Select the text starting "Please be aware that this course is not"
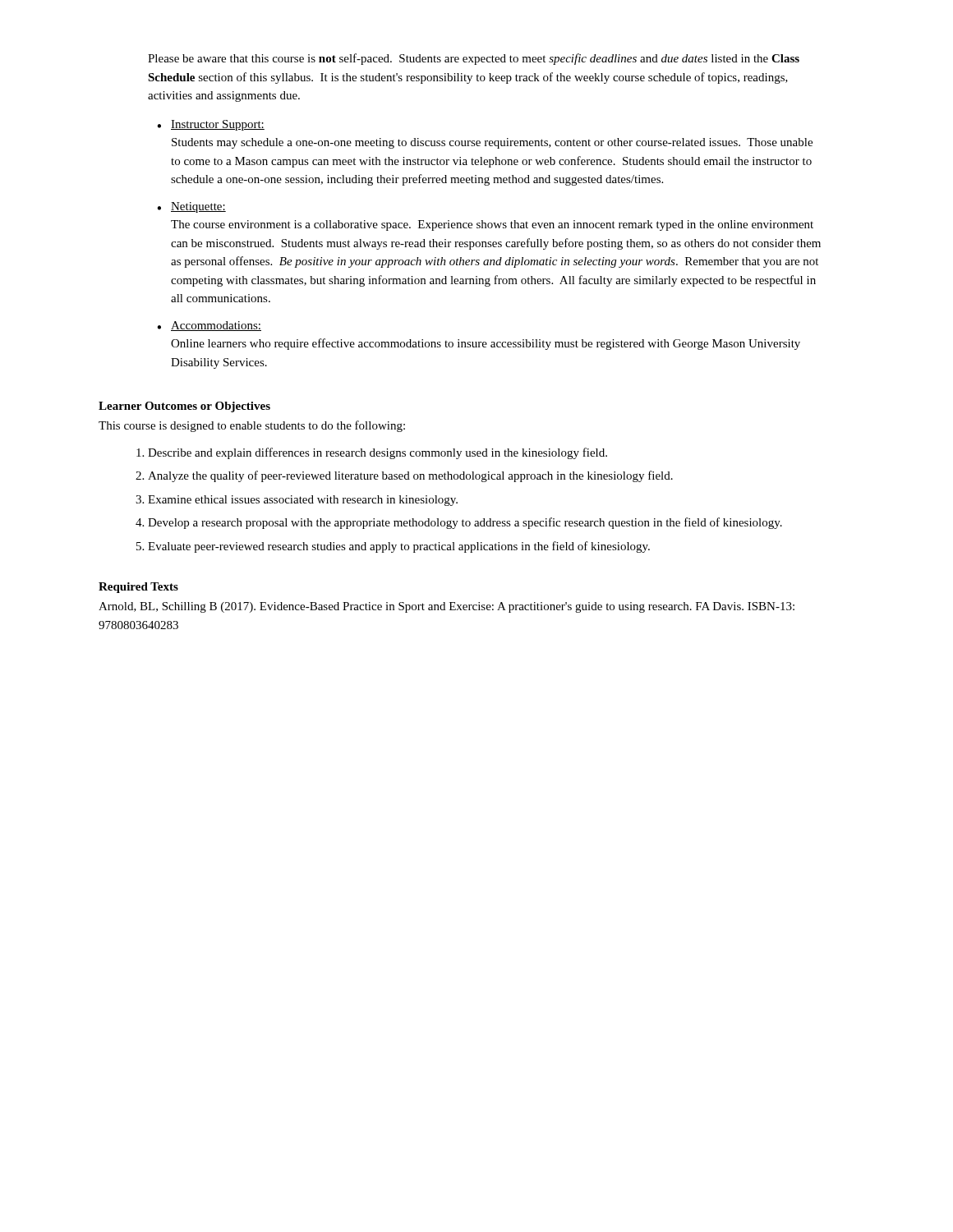 click(474, 77)
